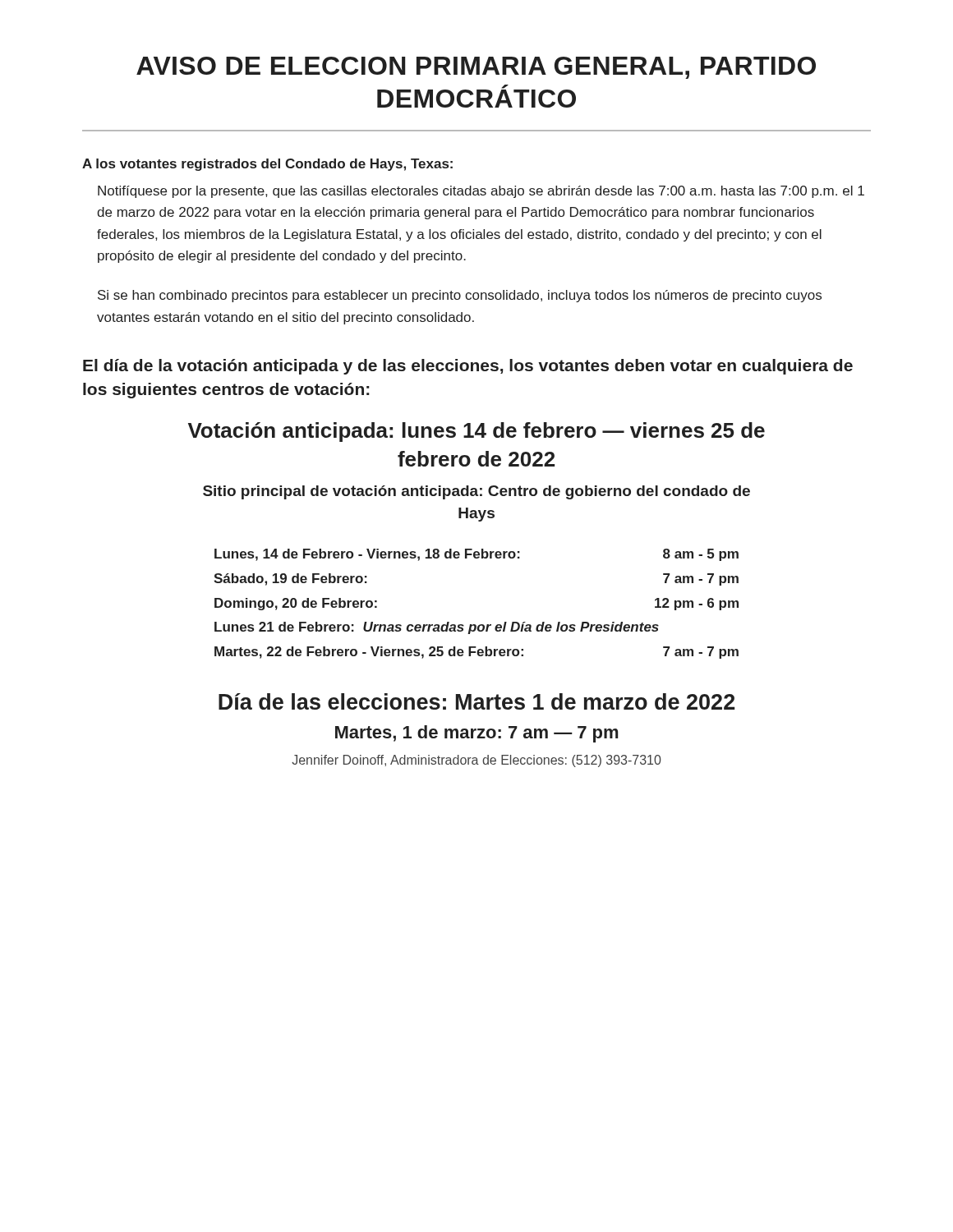Select the table that reads "Lunes, 14 de Febrero"

click(x=476, y=603)
